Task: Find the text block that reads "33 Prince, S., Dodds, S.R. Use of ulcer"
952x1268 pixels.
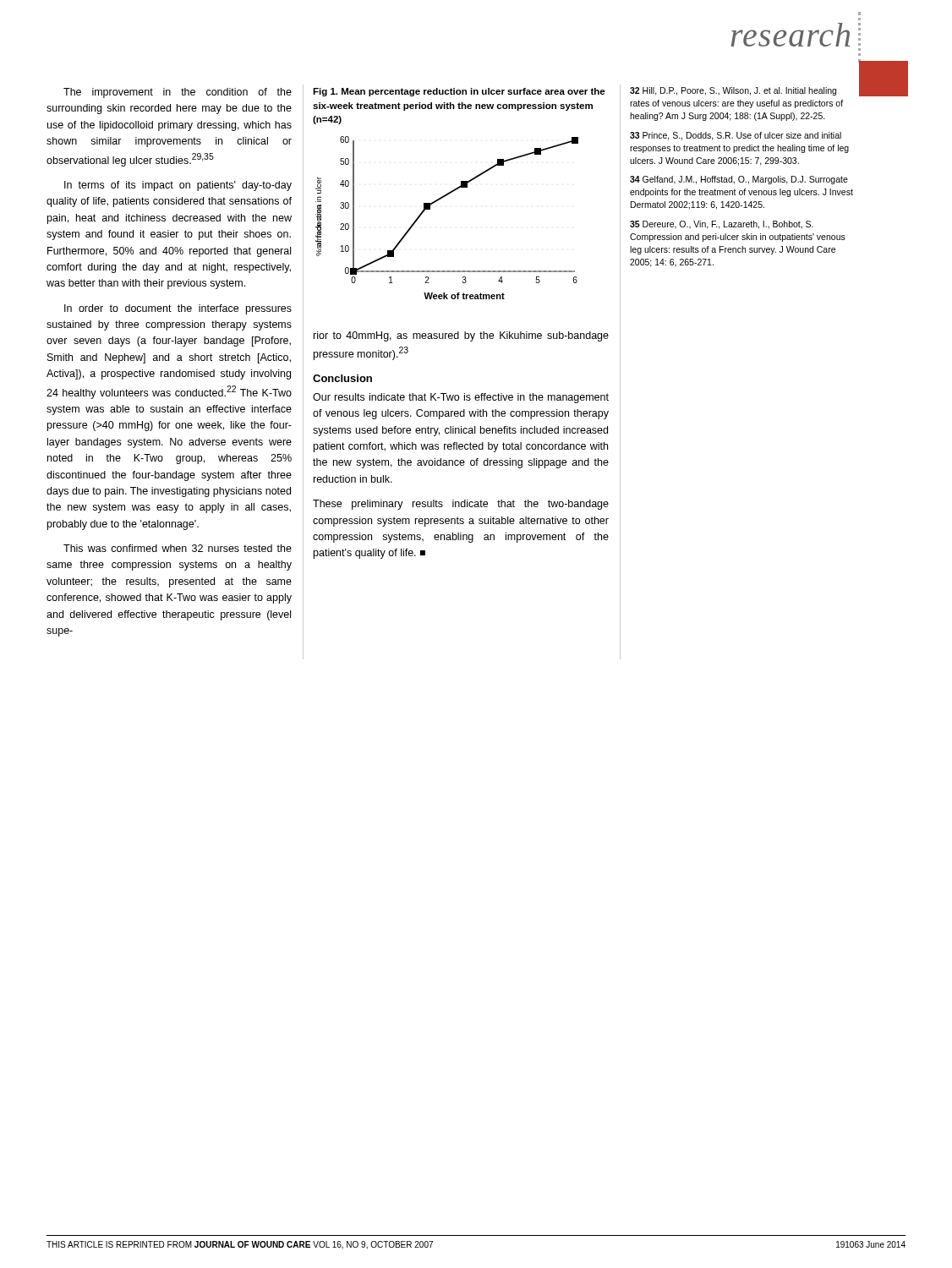Action: (x=739, y=148)
